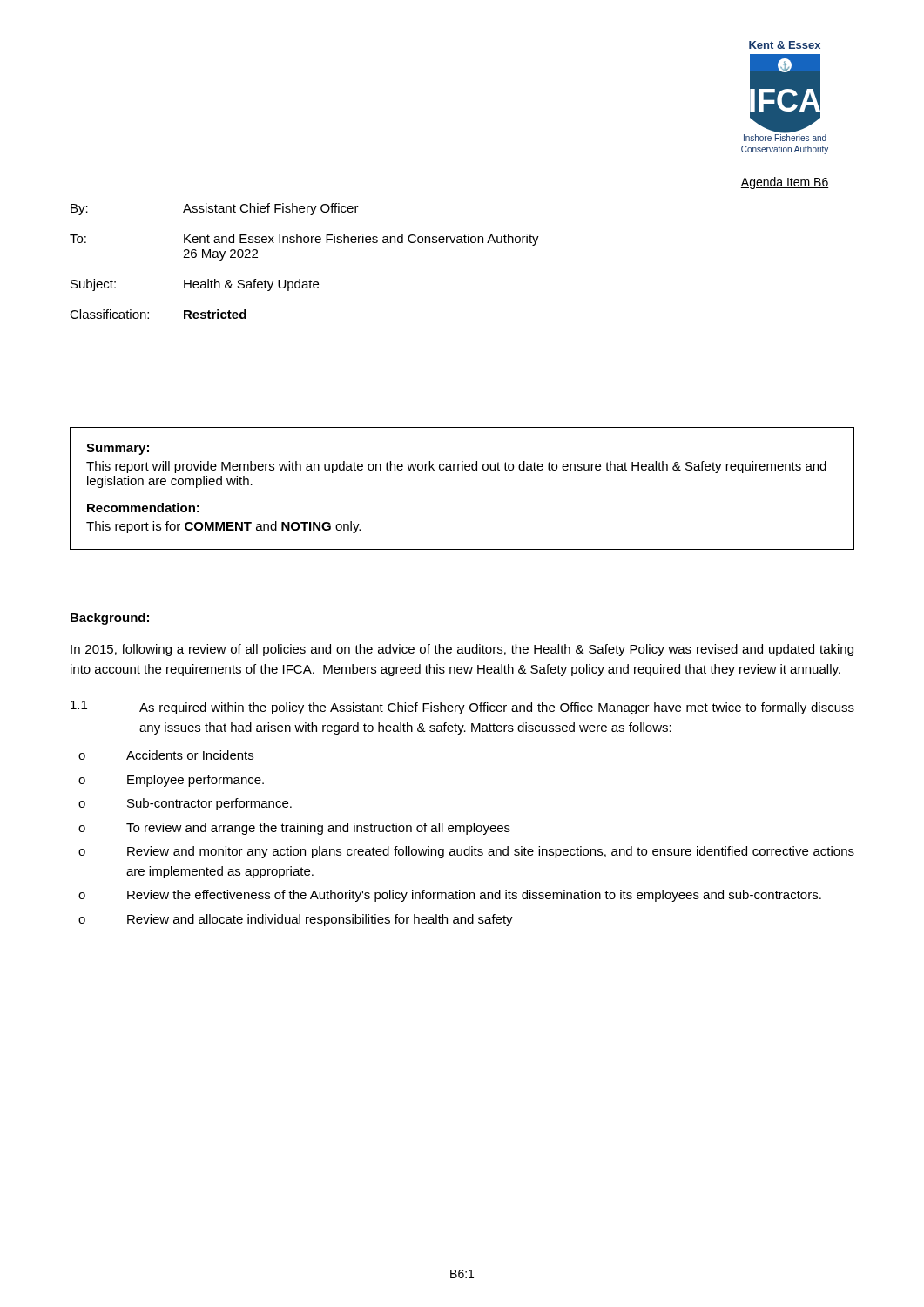Select the text with the text "Classification: Restricted"

[110, 314]
